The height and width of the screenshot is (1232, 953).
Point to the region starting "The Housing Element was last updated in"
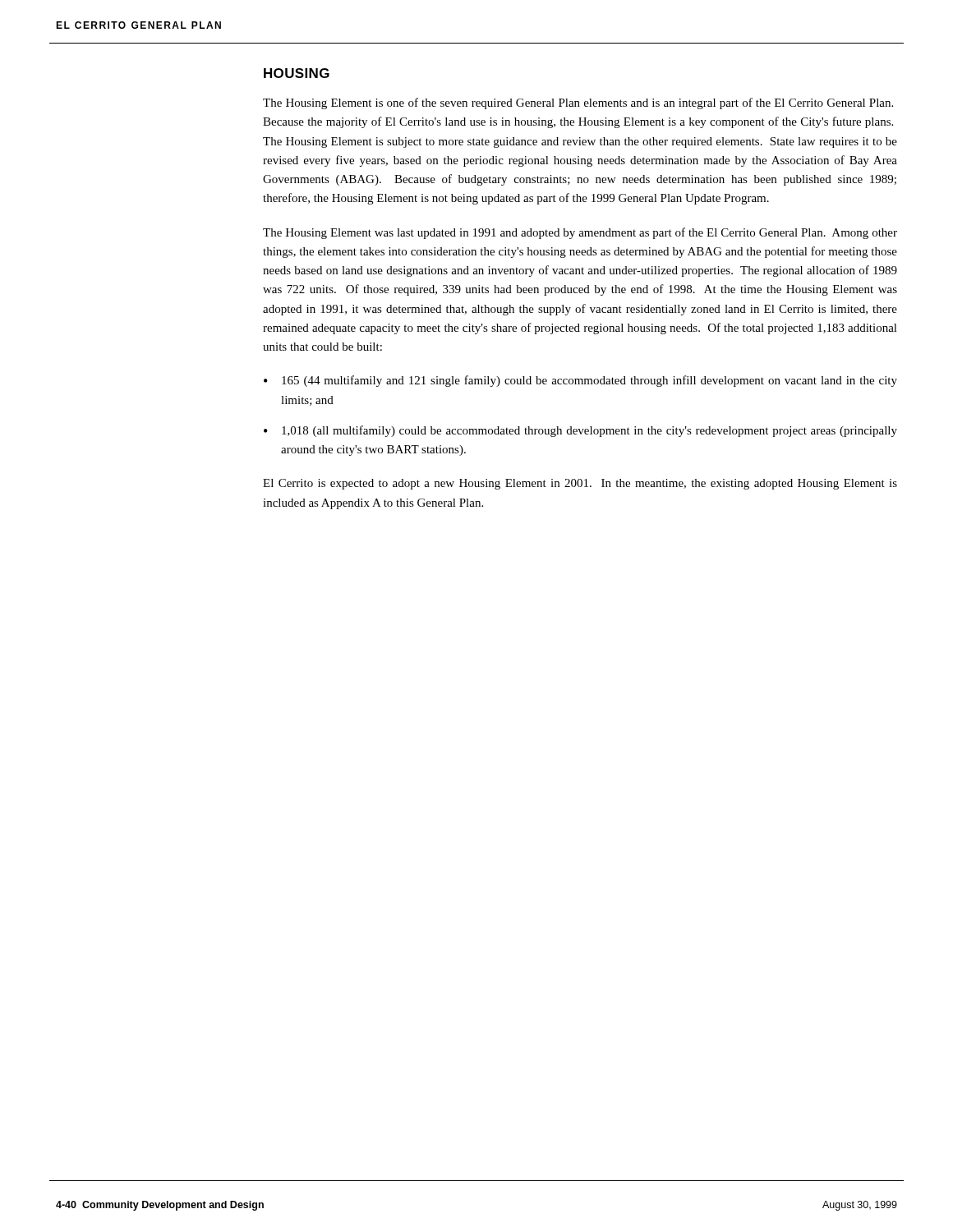(580, 289)
